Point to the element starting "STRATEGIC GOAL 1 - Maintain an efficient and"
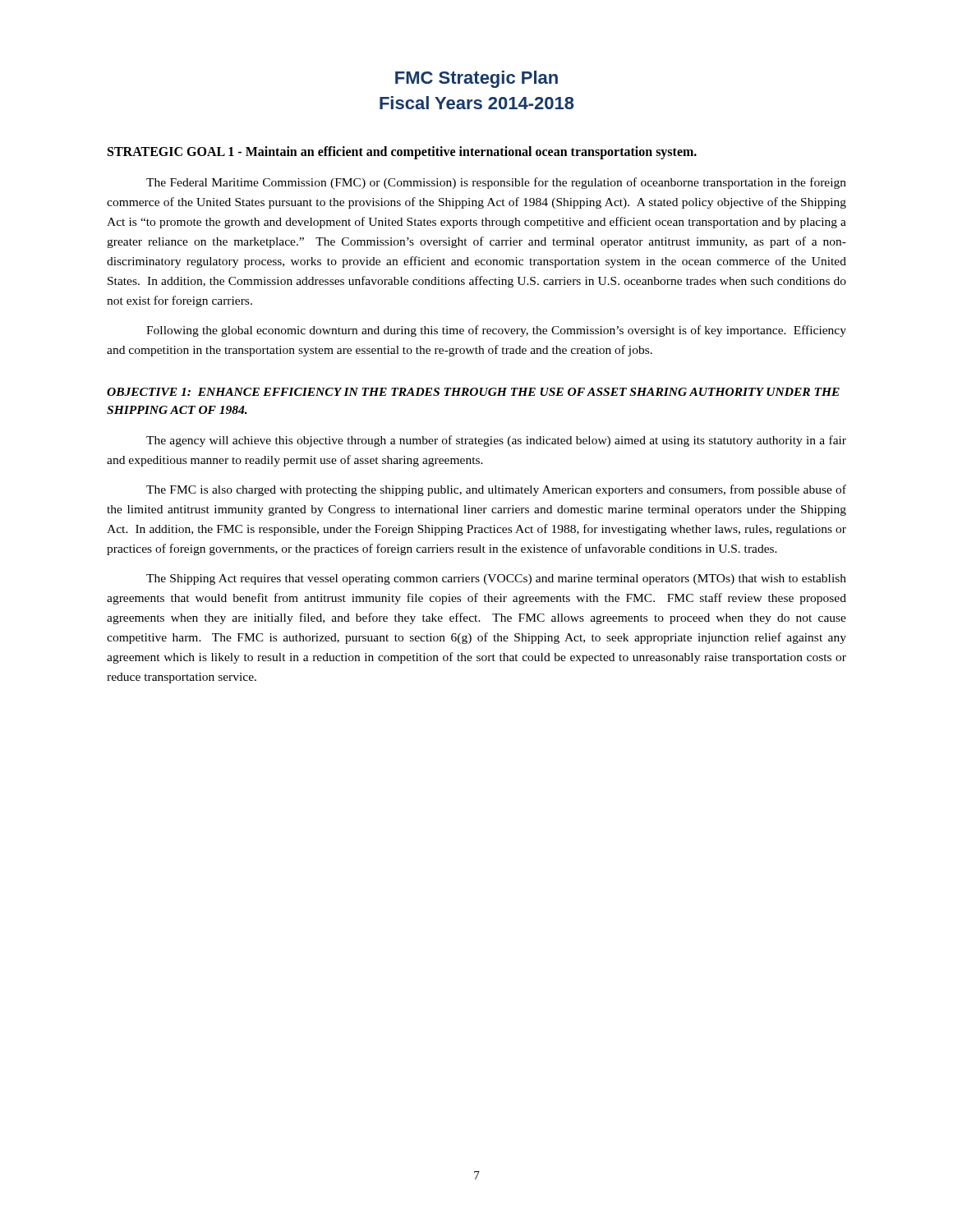 [476, 152]
